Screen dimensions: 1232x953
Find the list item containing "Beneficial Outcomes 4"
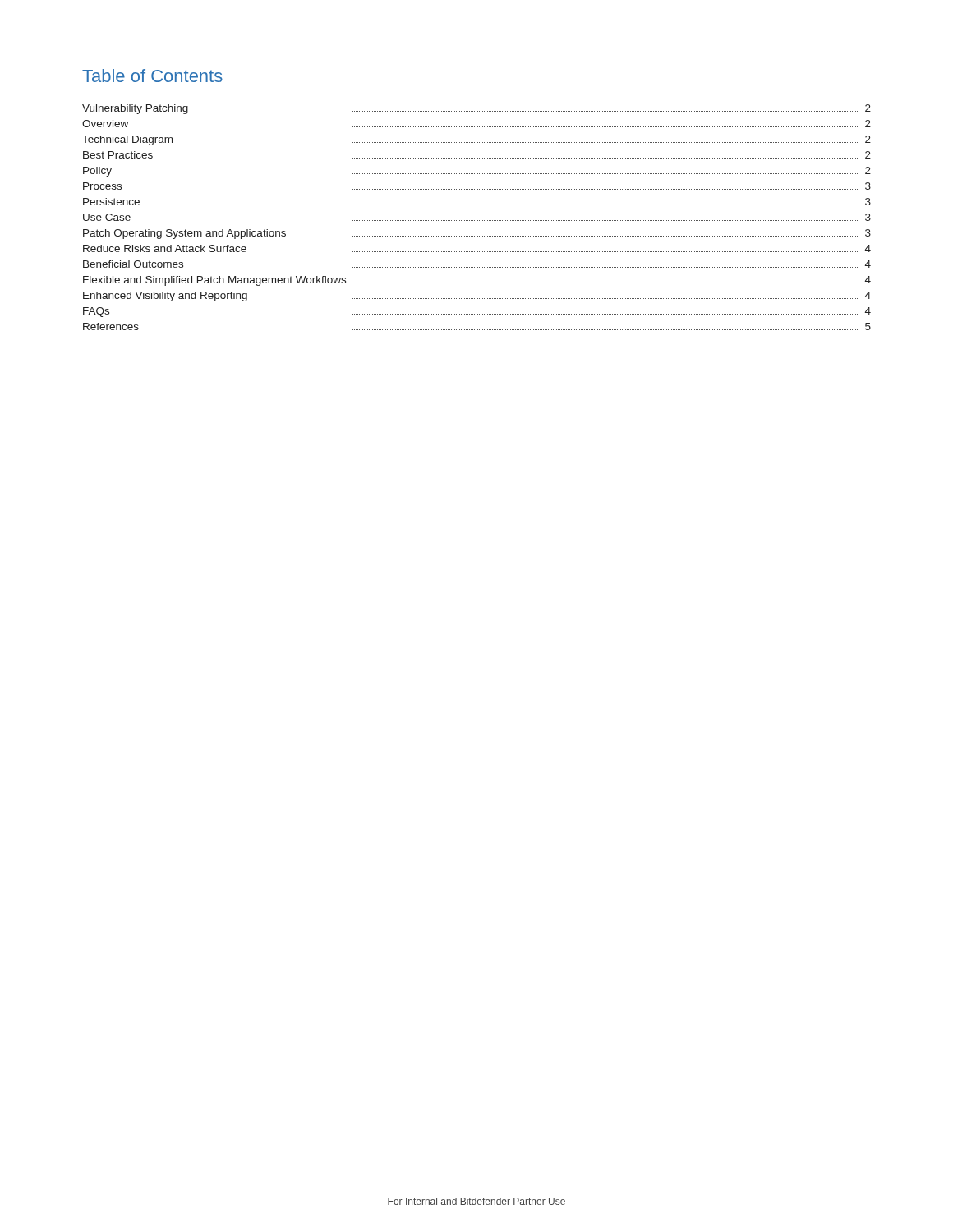[x=476, y=264]
